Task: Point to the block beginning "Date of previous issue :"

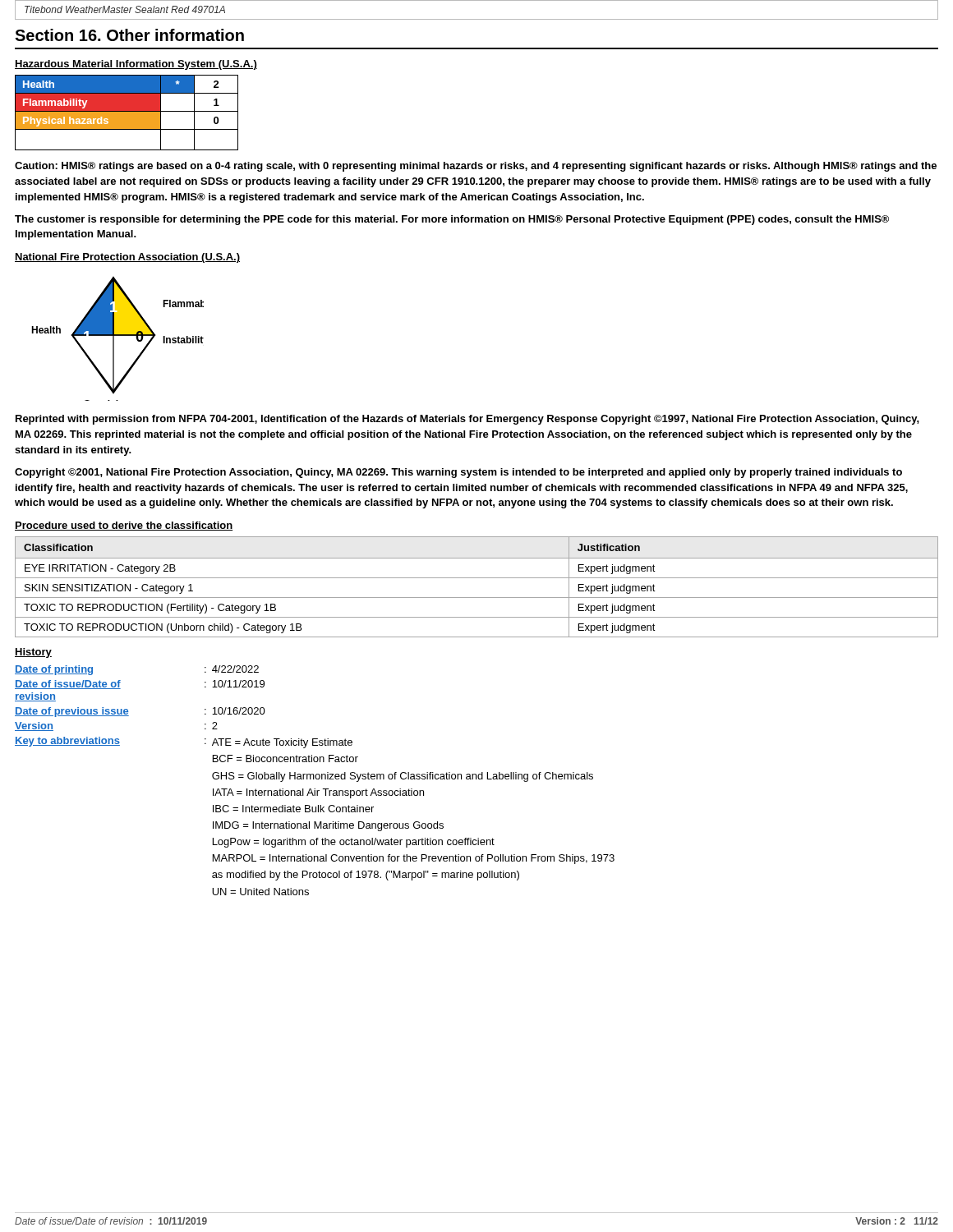Action: click(92, 712)
